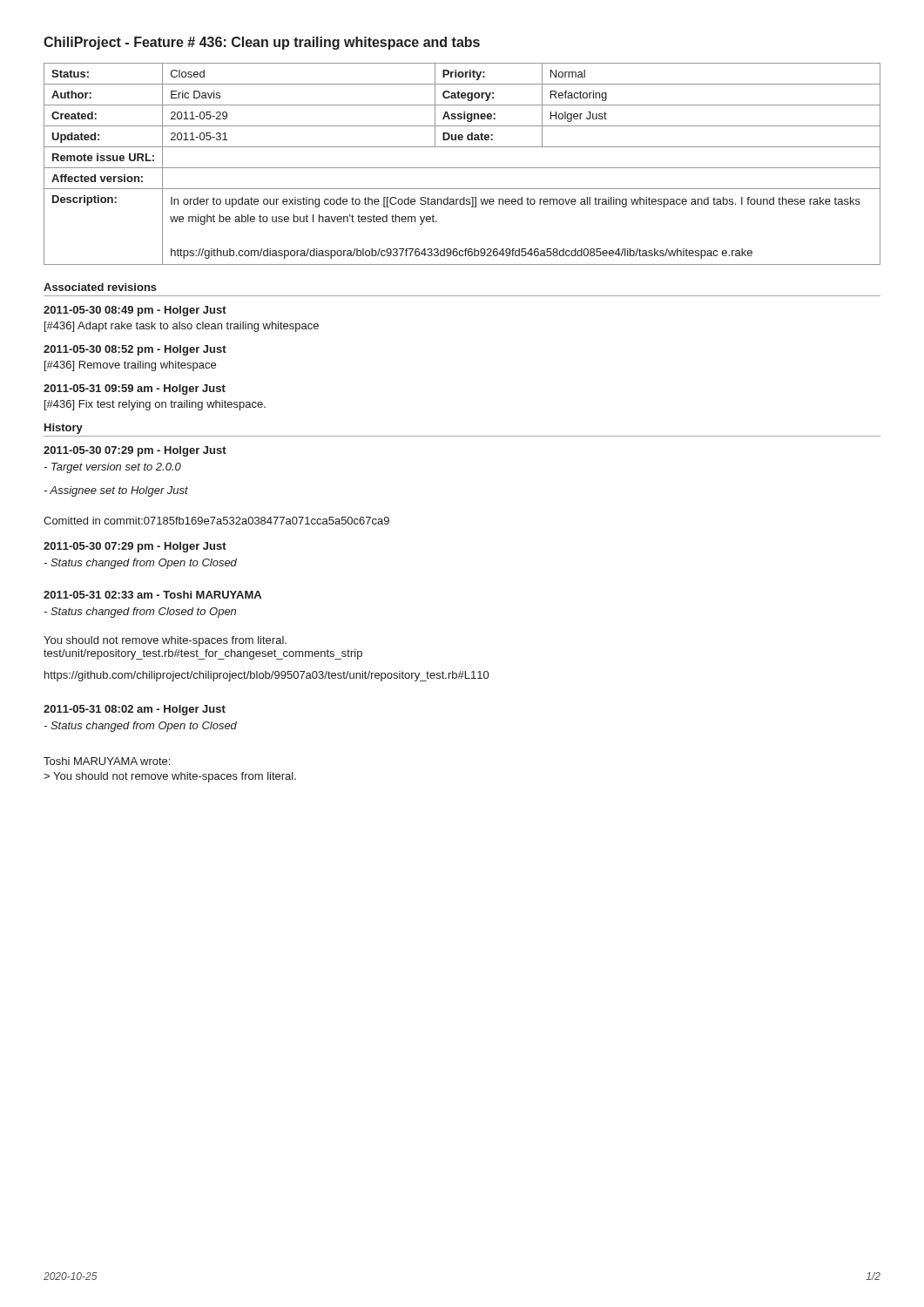Select the text that reads "2011-05-30 08:52 pm - Holger Just"
924x1307 pixels.
(135, 349)
